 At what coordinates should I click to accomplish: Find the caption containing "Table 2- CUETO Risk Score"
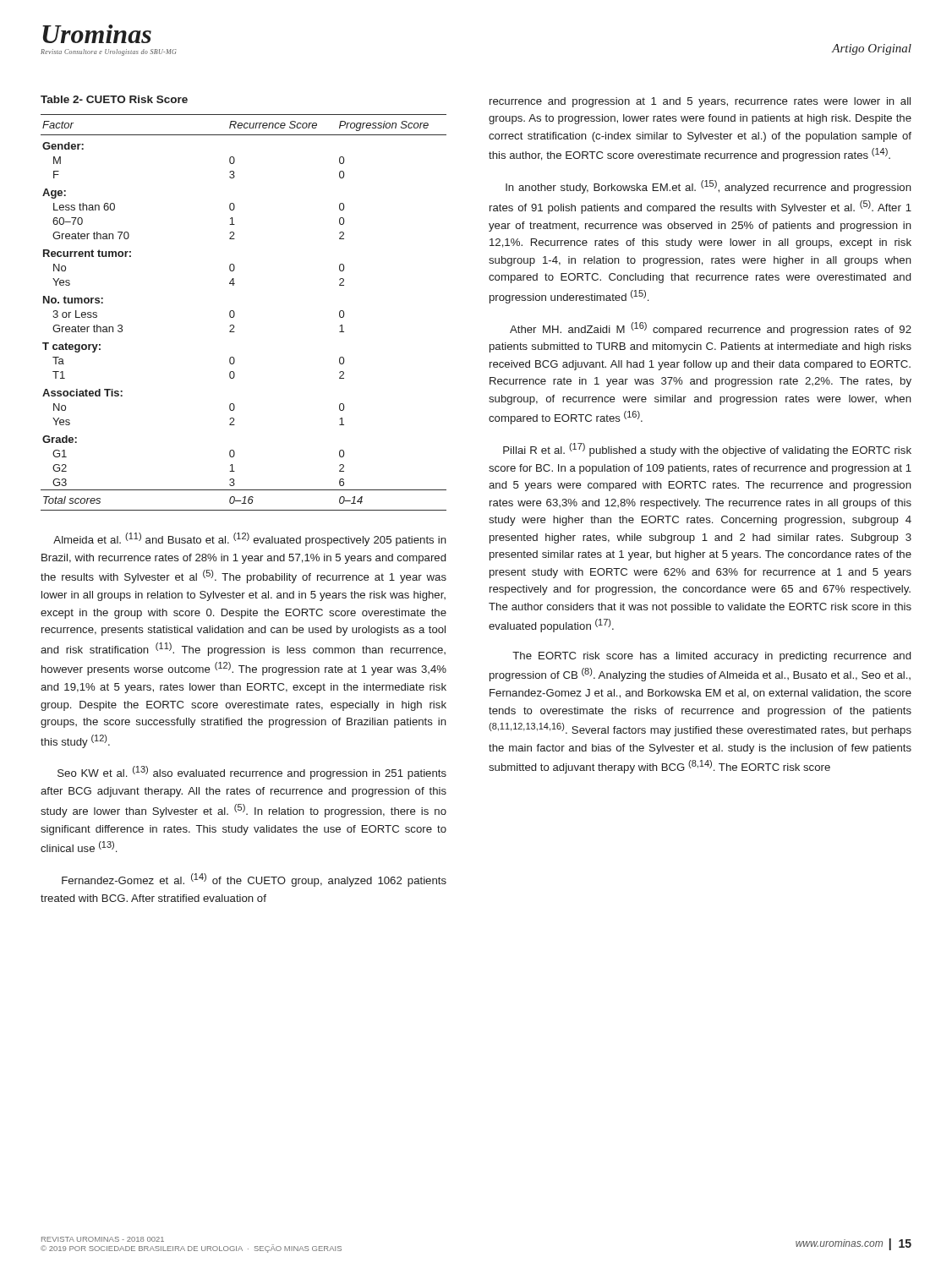click(x=114, y=99)
